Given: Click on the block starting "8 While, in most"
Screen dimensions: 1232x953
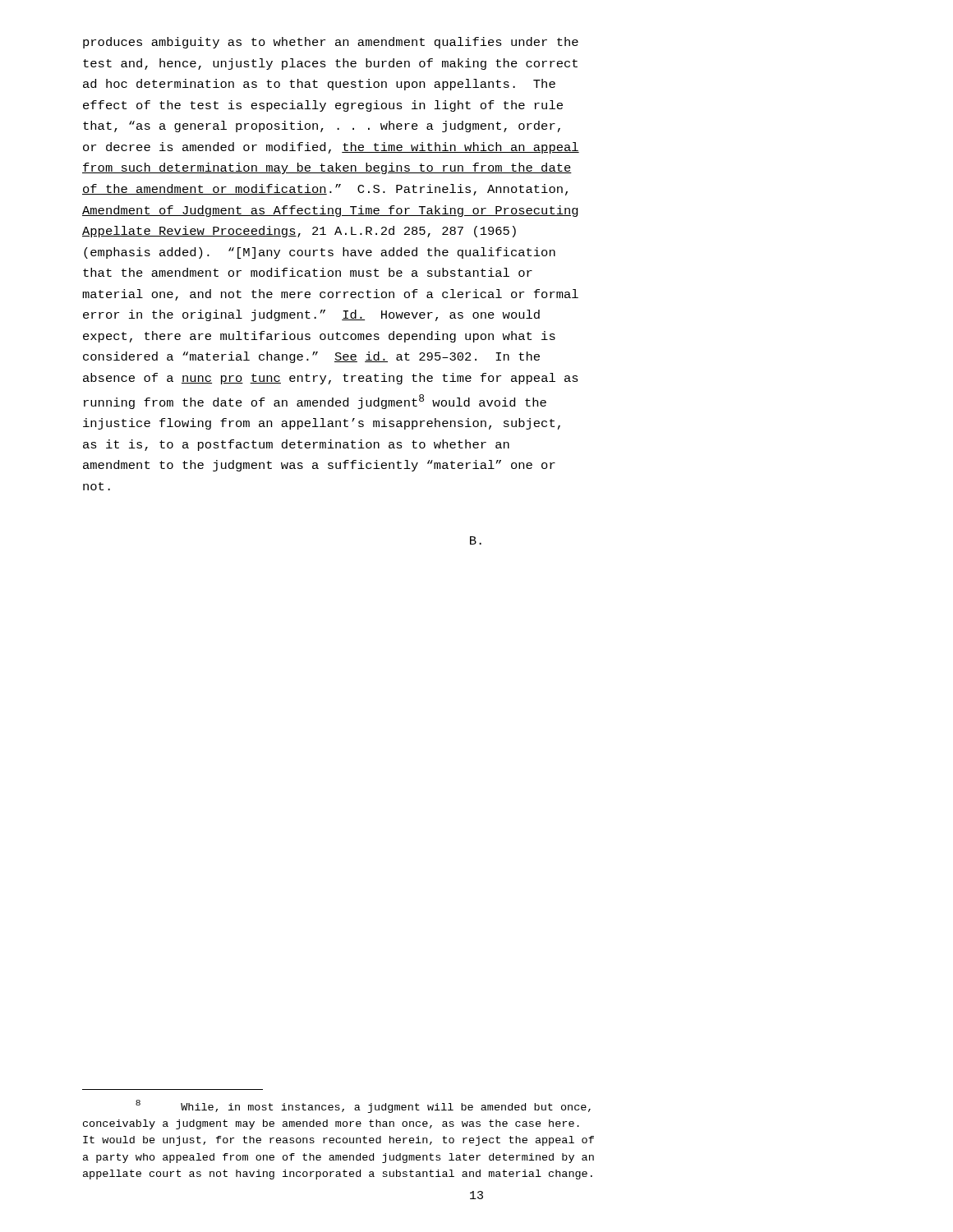Looking at the screenshot, I should click(x=338, y=1139).
